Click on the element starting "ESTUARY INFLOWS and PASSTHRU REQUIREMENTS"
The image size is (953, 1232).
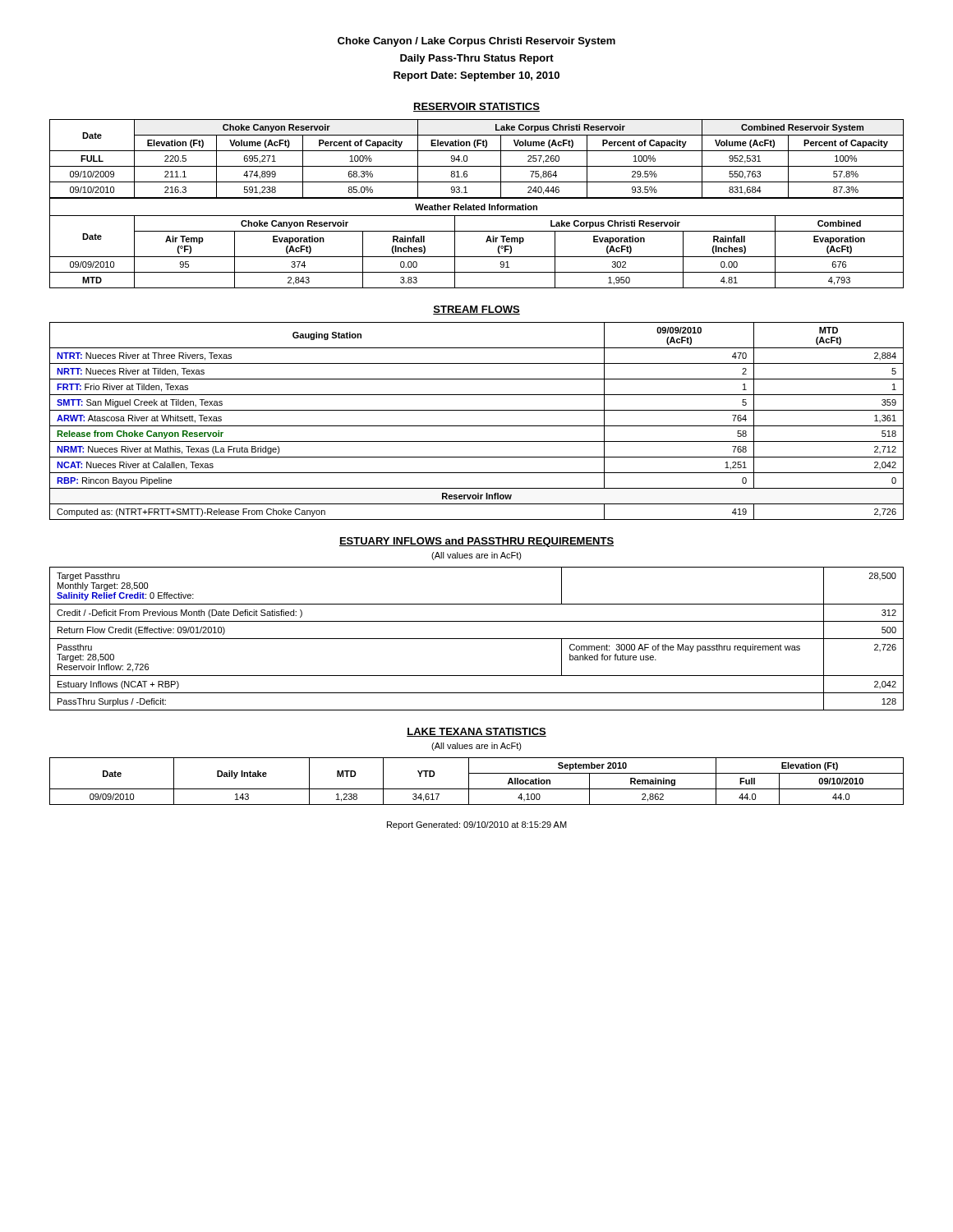coord(476,541)
